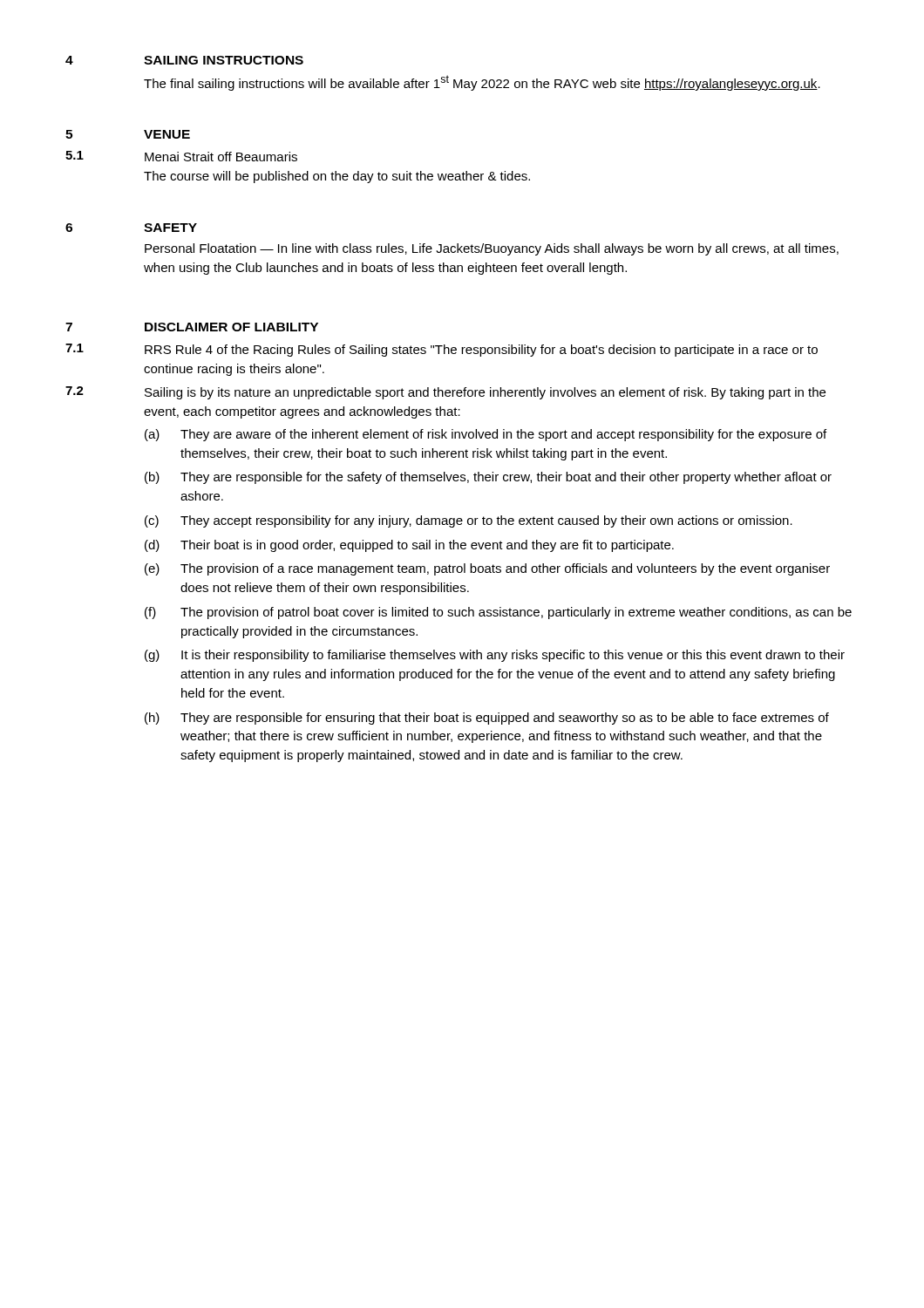924x1308 pixels.
Task: Where is the passage that starts "They are responsible for ensuring that"?
Action: point(505,736)
